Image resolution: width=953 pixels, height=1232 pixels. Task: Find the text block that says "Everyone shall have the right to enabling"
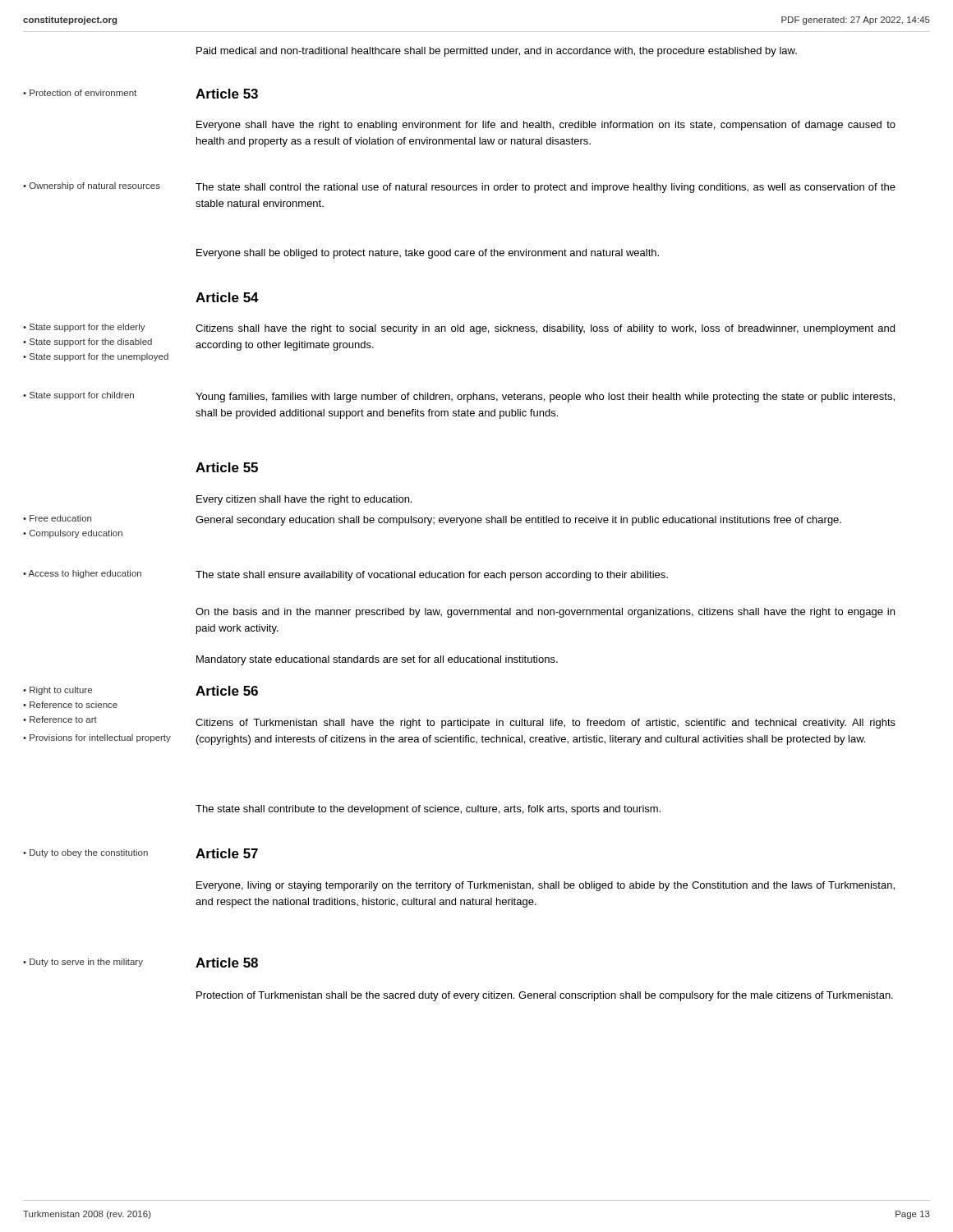[546, 133]
